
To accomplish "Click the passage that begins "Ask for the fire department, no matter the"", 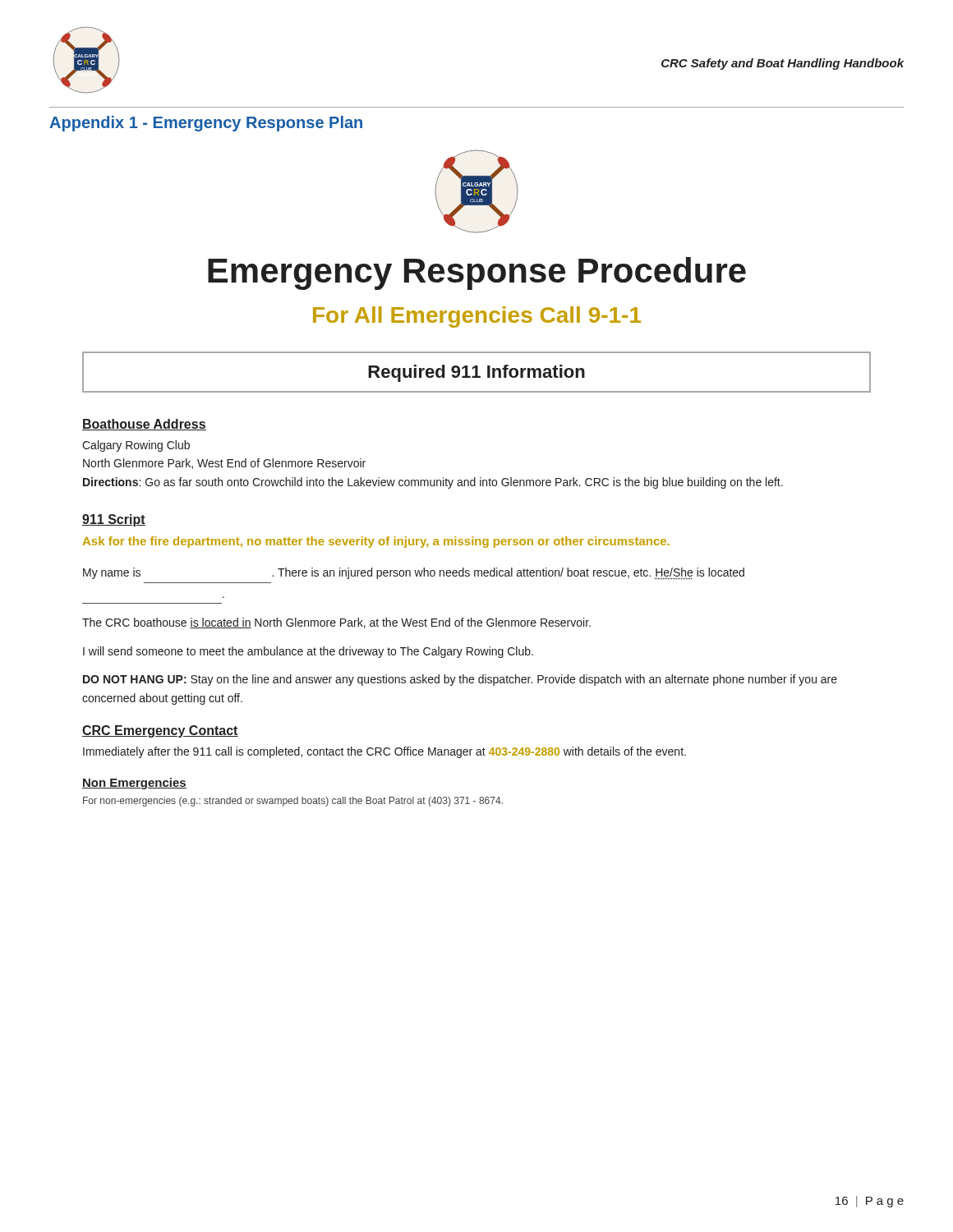I will 376,541.
